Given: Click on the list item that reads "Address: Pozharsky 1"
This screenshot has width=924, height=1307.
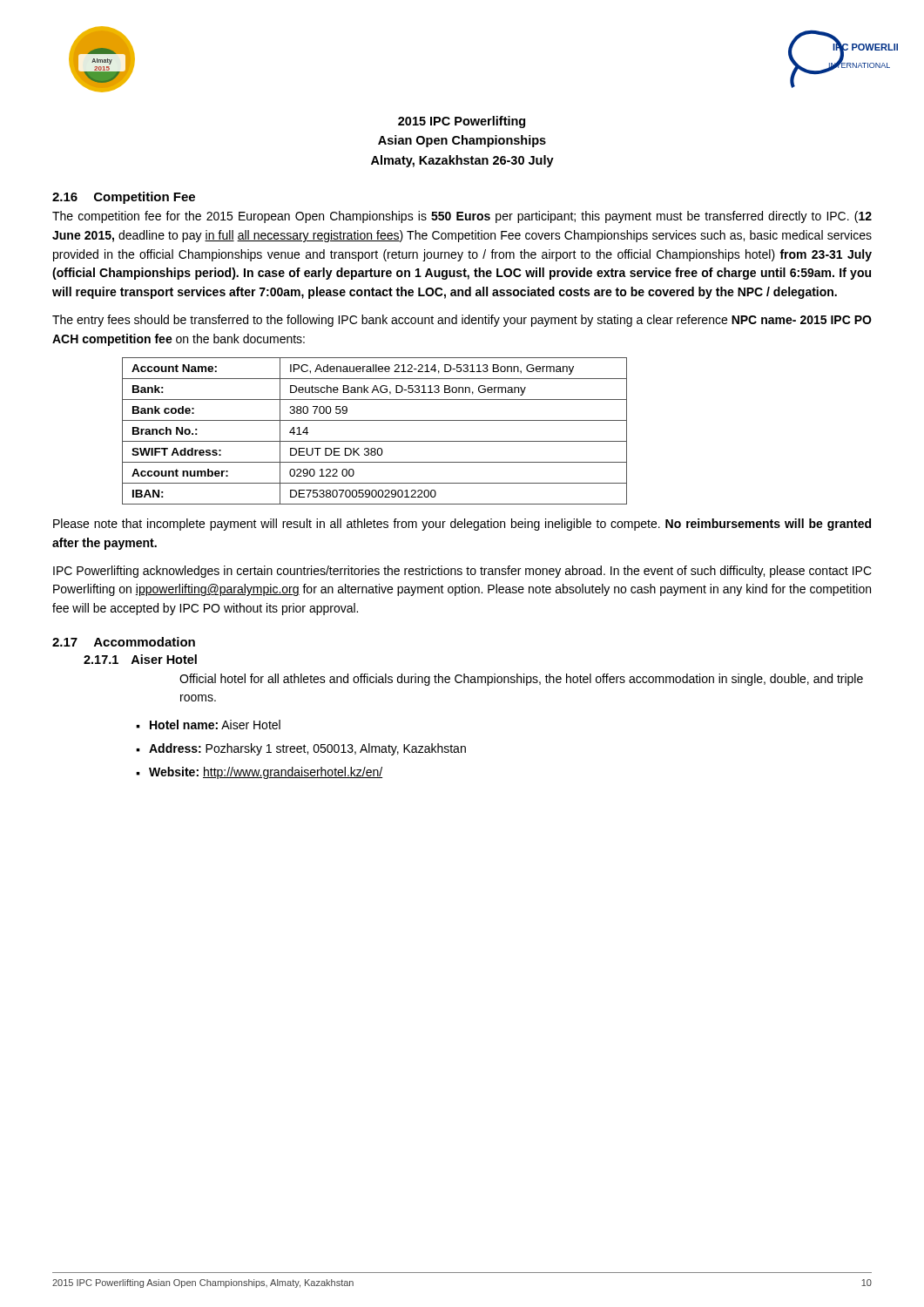Looking at the screenshot, I should tap(308, 749).
